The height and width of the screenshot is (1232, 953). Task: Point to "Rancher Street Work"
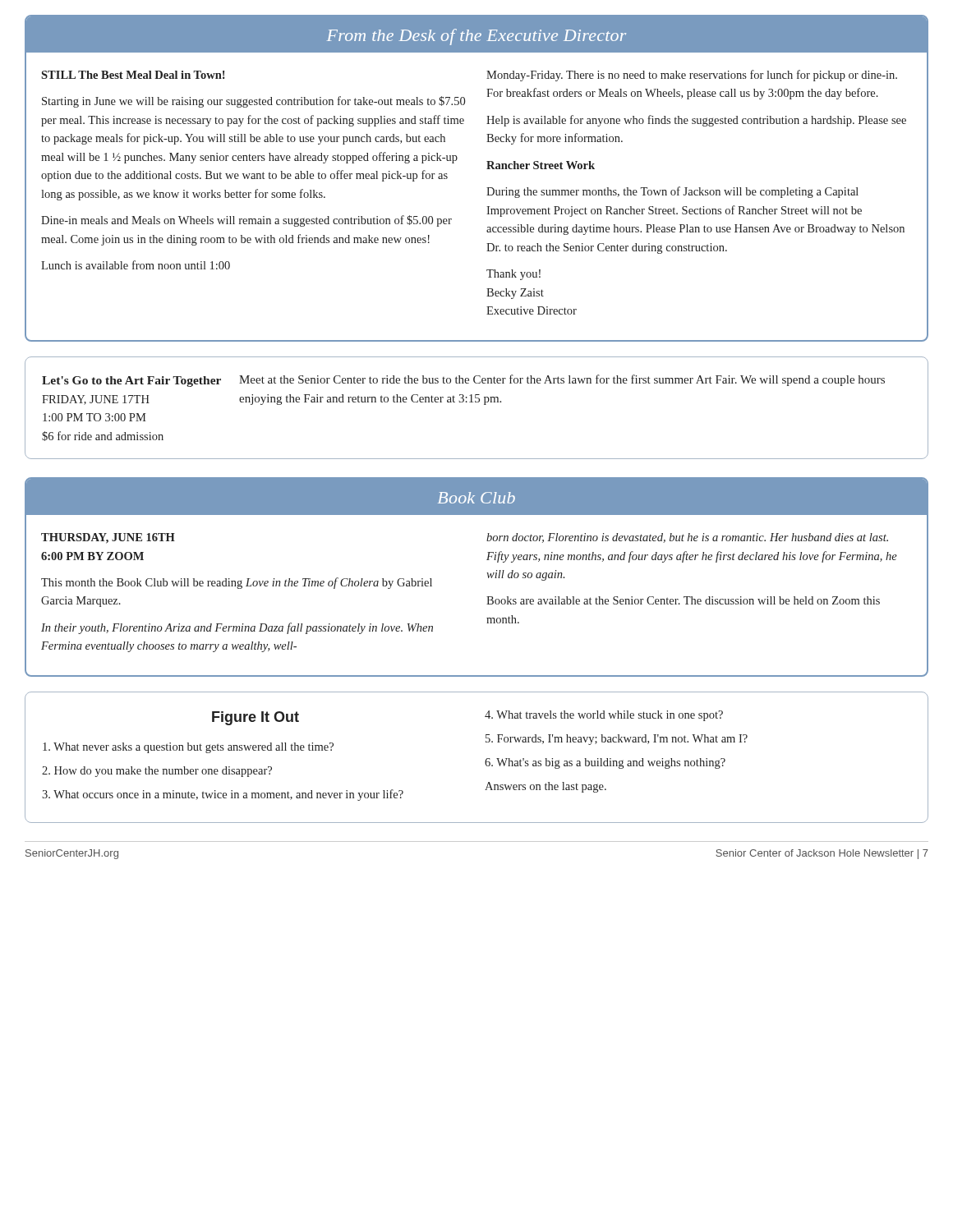point(541,165)
